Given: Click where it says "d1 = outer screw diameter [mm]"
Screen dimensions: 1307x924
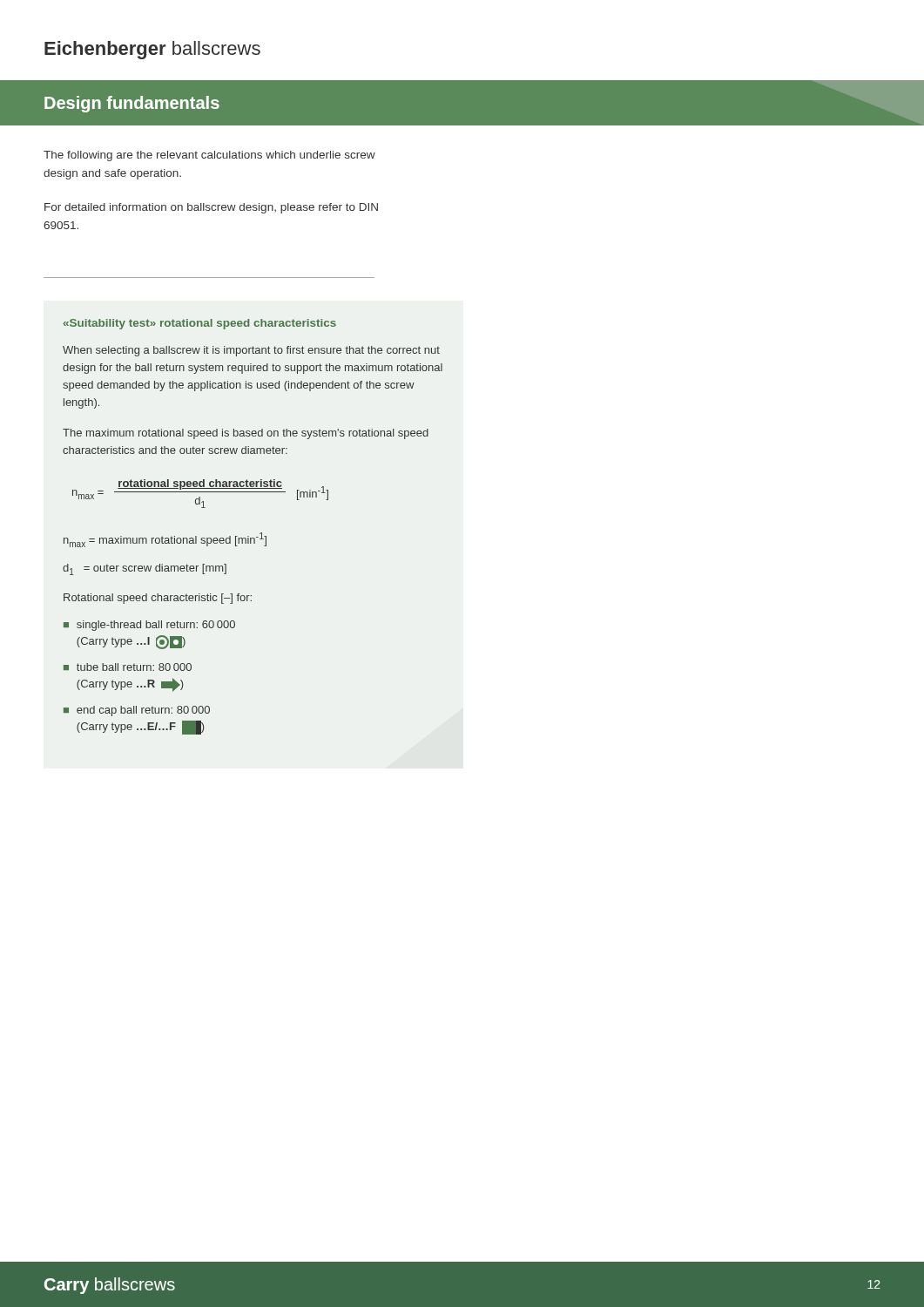Looking at the screenshot, I should click(x=145, y=569).
